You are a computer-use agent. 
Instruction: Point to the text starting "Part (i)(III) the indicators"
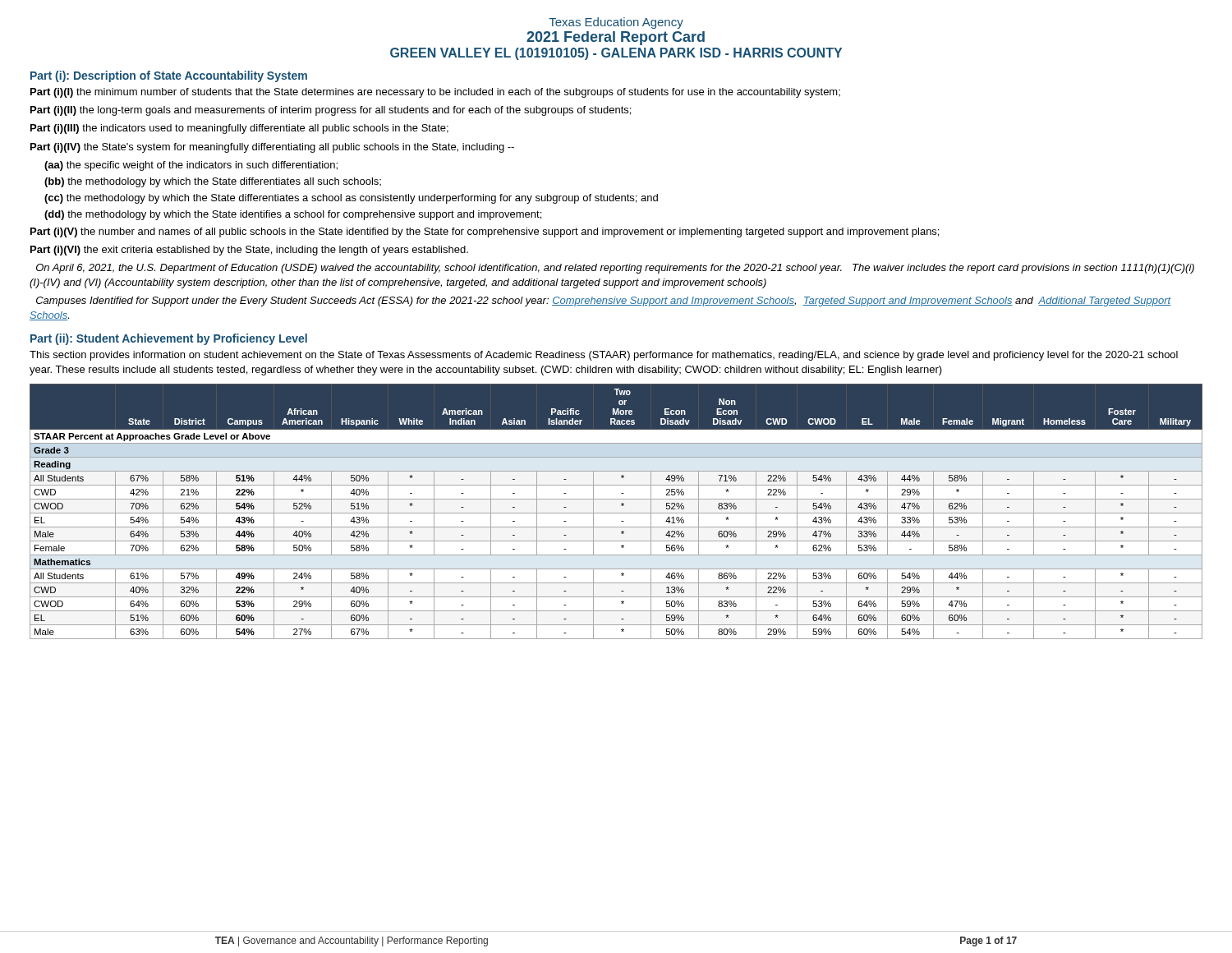tap(239, 128)
